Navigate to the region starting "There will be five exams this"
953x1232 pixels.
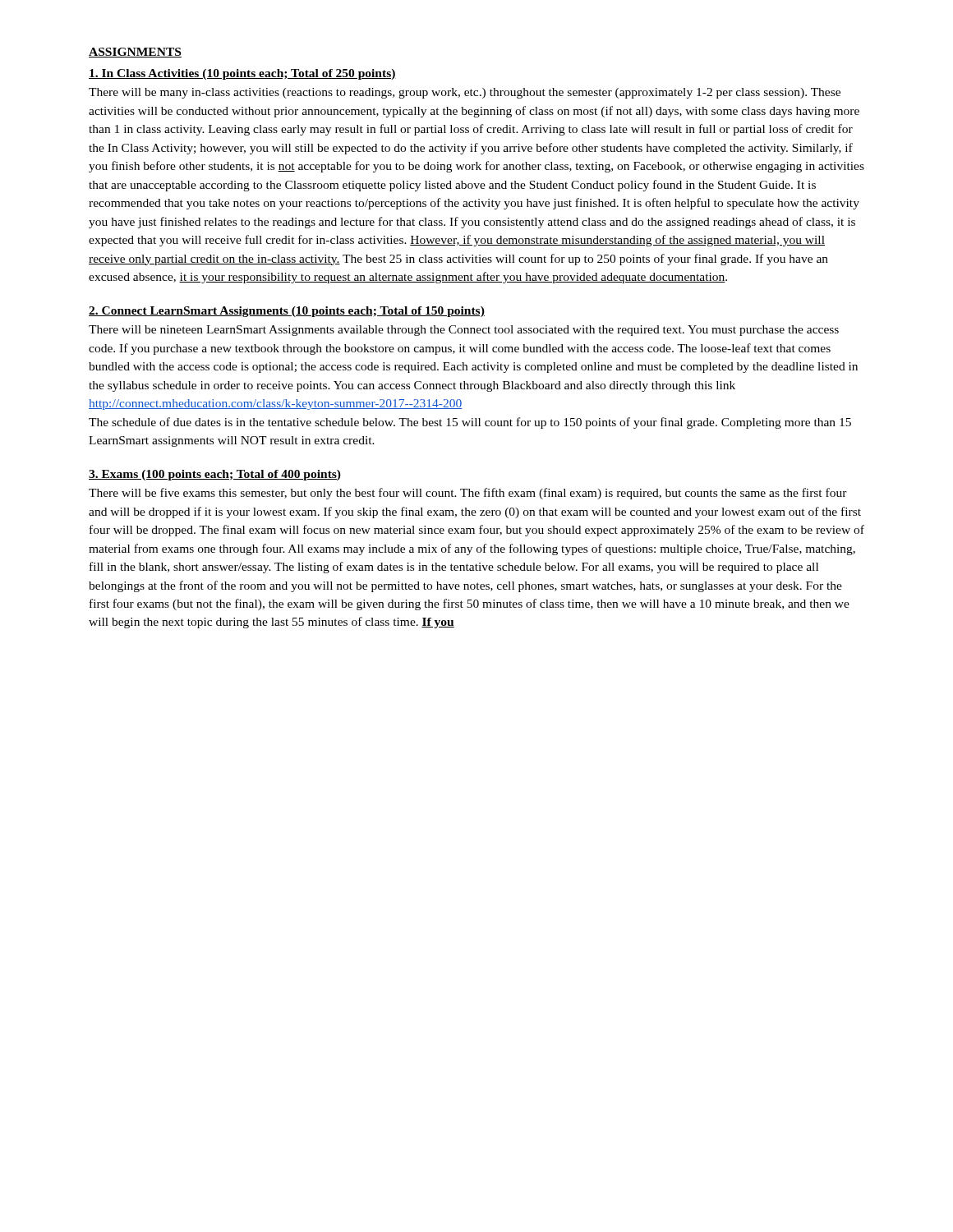point(476,557)
